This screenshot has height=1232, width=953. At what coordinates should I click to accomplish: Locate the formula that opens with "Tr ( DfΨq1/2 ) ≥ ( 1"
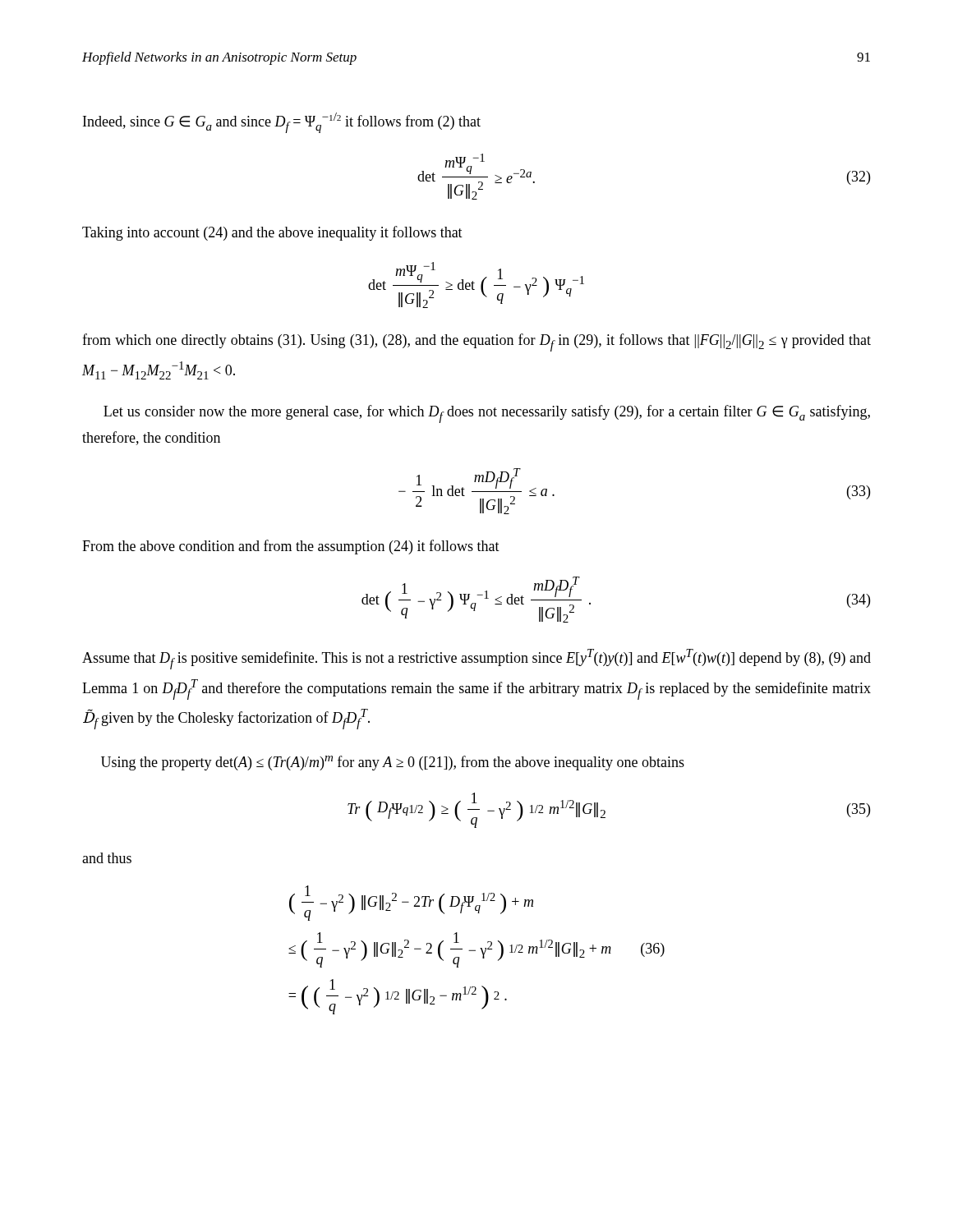609,809
